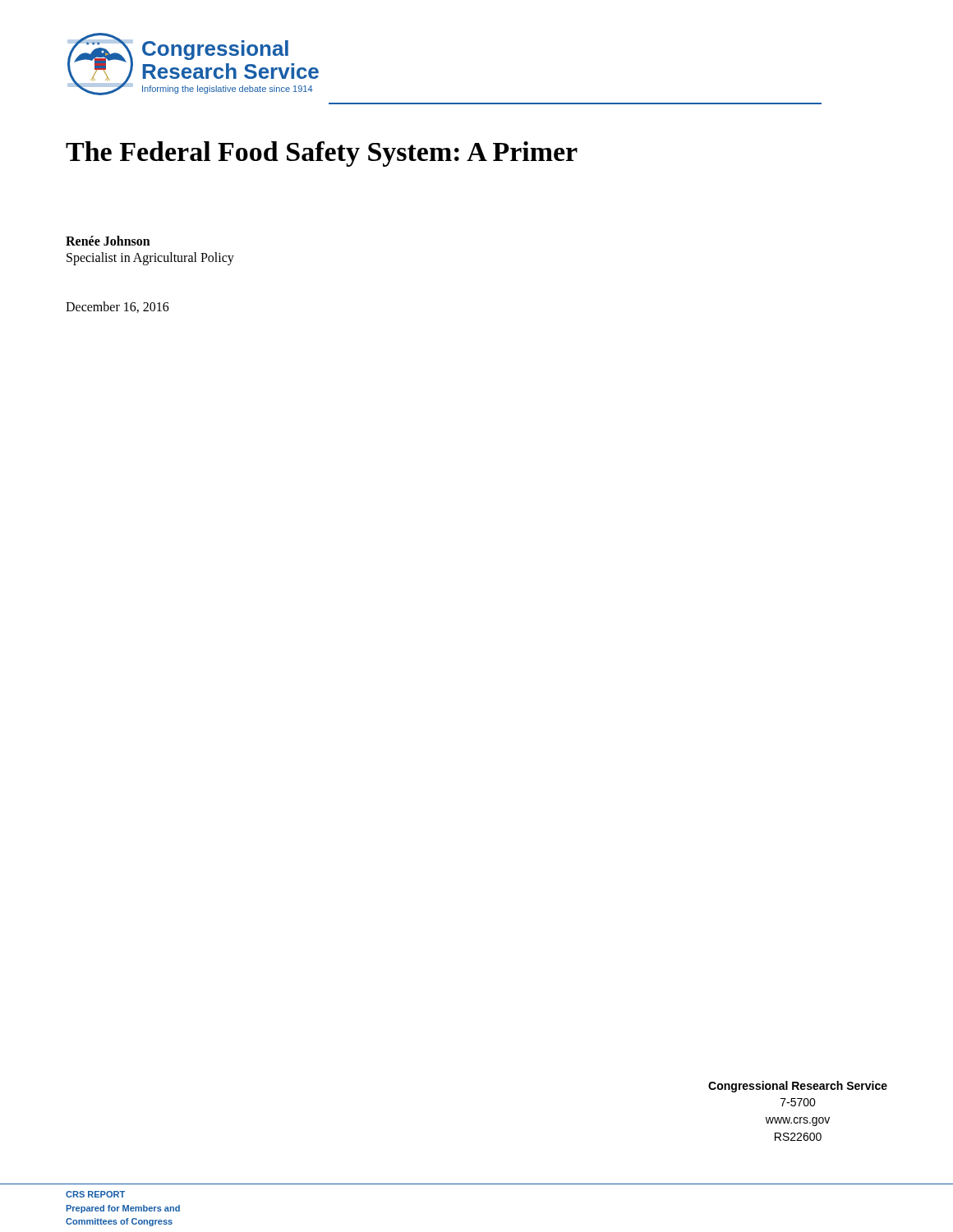Click on the block starting "December 16, 2016"
The image size is (953, 1232).
coord(117,307)
